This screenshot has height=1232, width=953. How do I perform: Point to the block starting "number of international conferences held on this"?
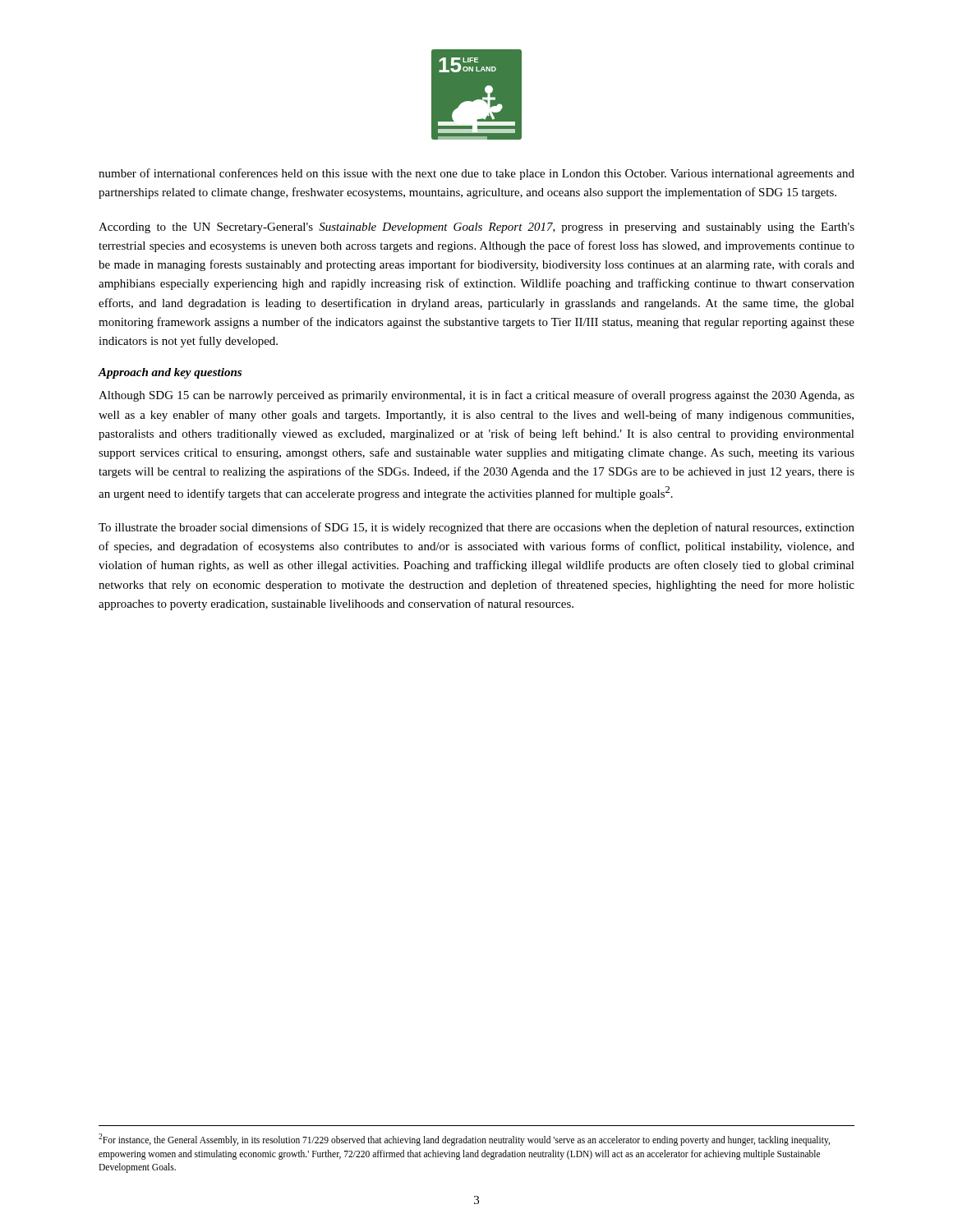click(x=476, y=183)
